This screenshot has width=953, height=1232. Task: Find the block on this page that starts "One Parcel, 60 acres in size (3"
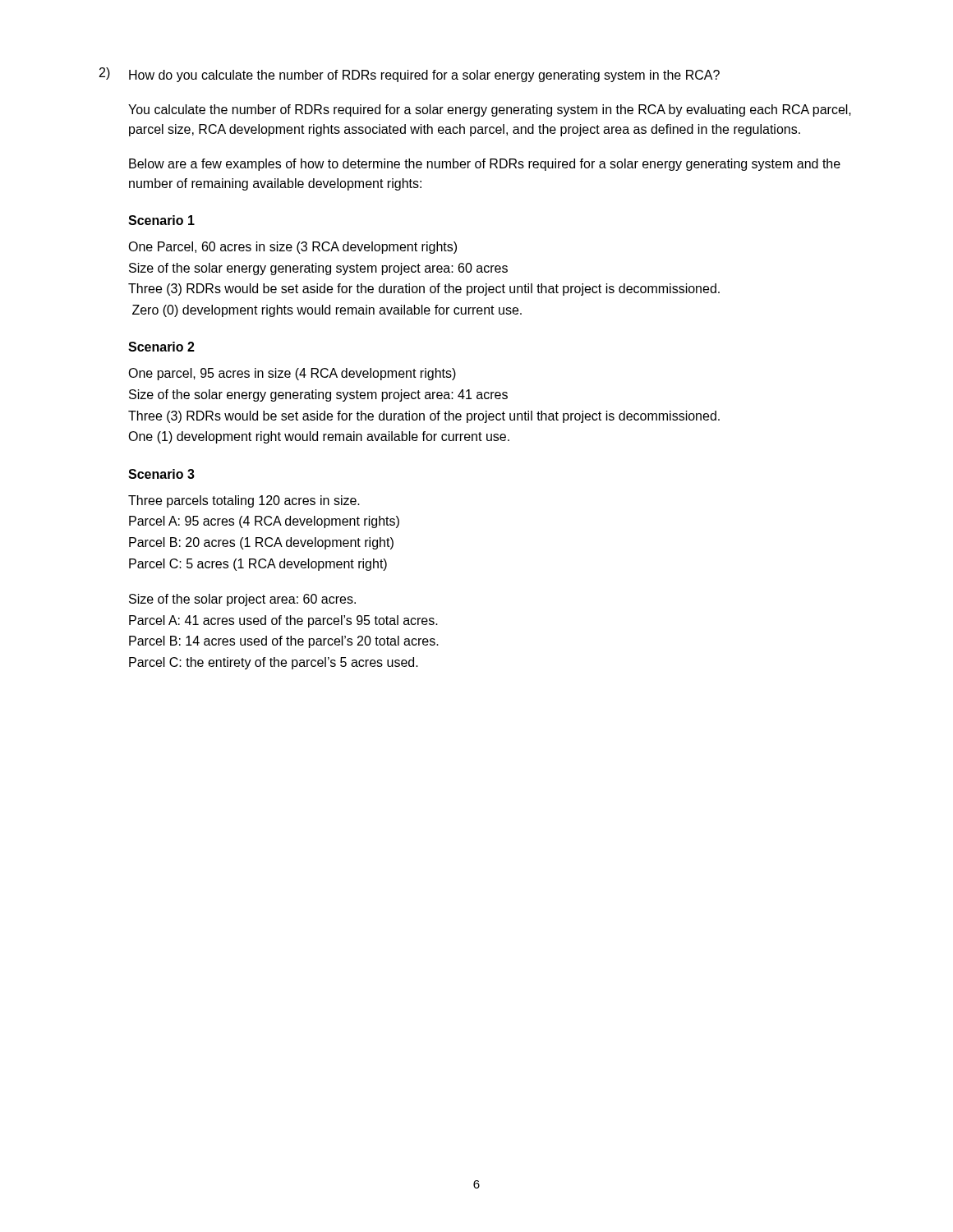[424, 278]
